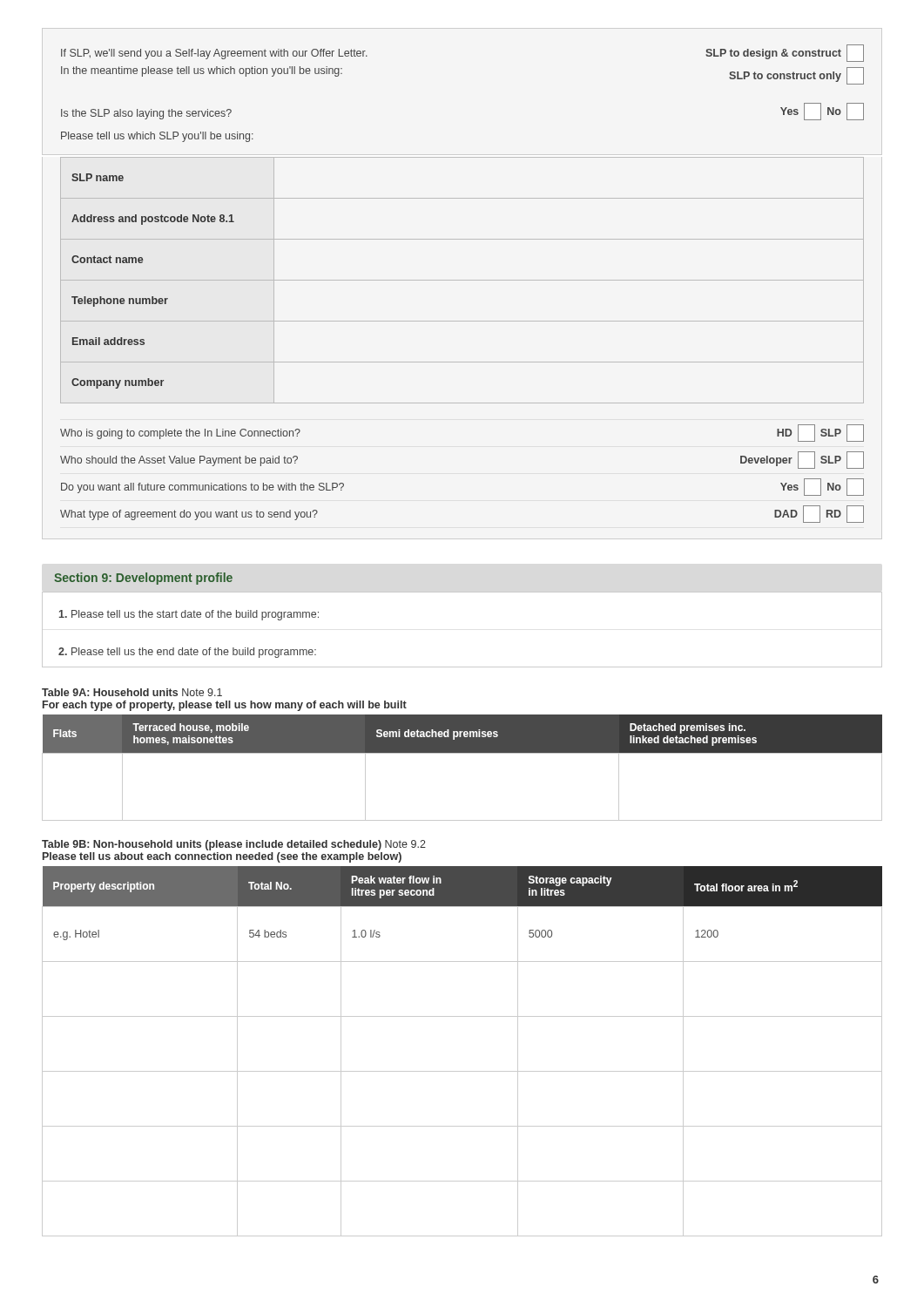Screen dimensions: 1307x924
Task: Select the text that says "SLP to design & construct"
Action: point(785,53)
